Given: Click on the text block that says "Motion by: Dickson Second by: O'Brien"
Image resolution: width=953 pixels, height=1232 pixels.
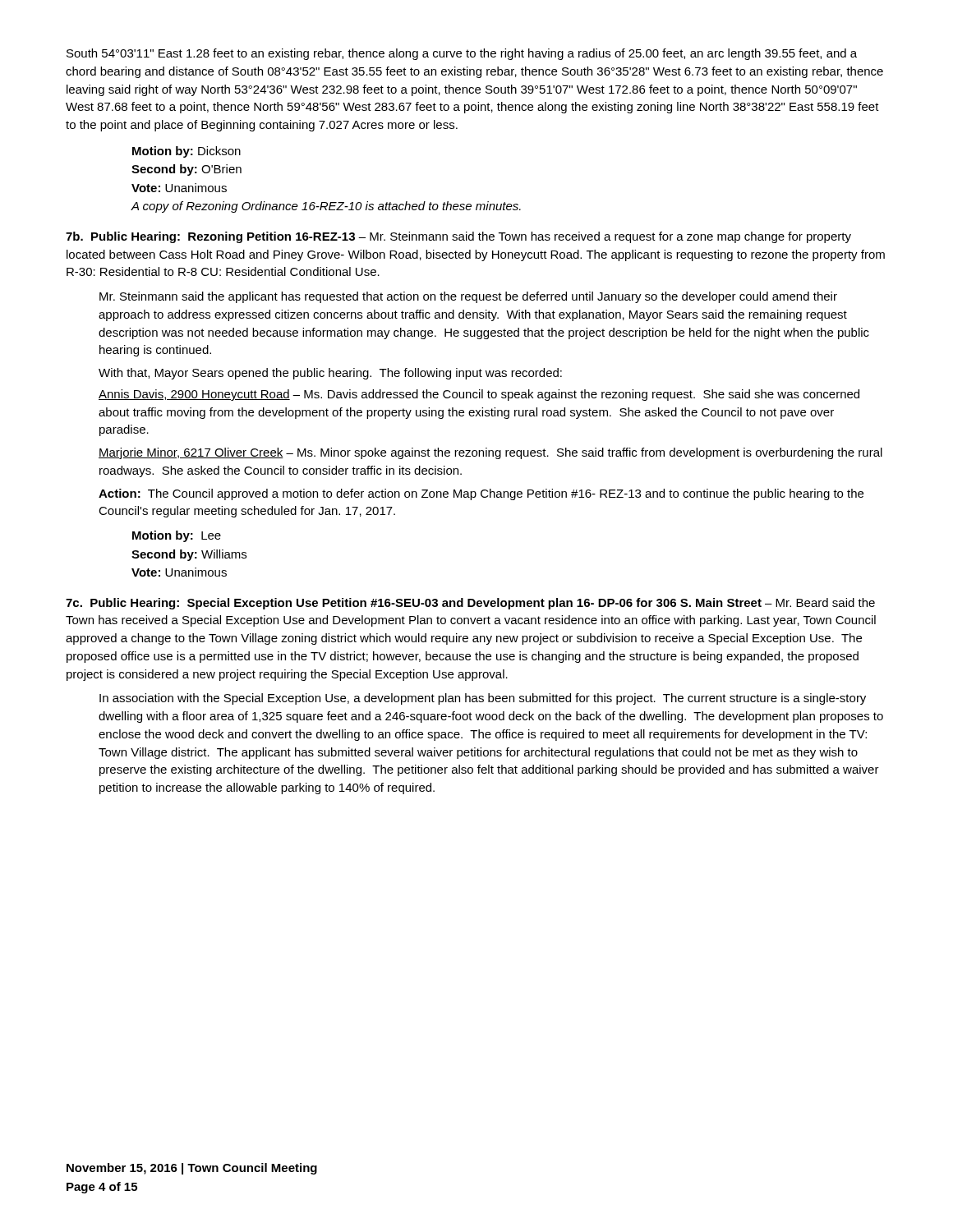Looking at the screenshot, I should (186, 152).
